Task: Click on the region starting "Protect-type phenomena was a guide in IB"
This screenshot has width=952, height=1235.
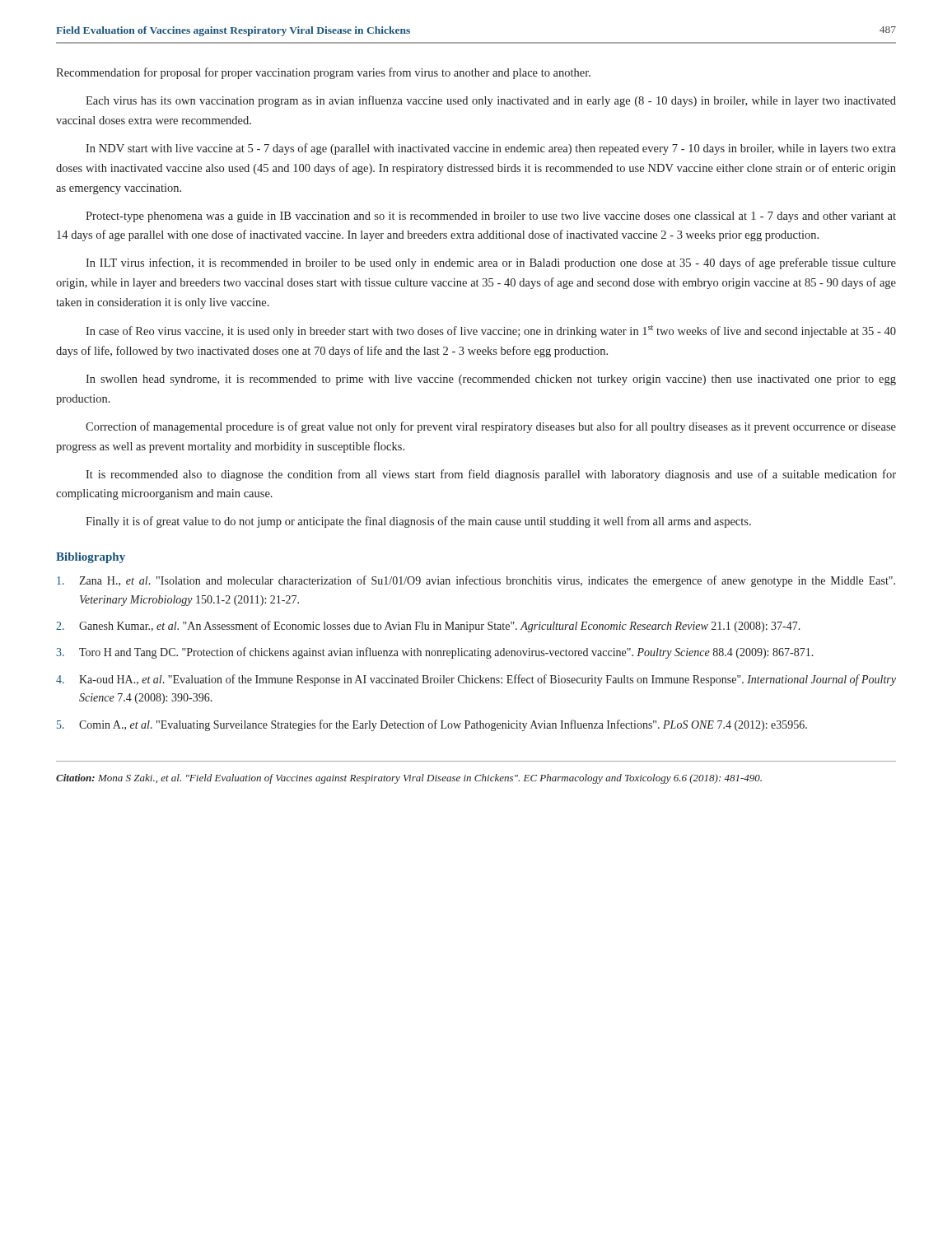Action: click(x=476, y=225)
